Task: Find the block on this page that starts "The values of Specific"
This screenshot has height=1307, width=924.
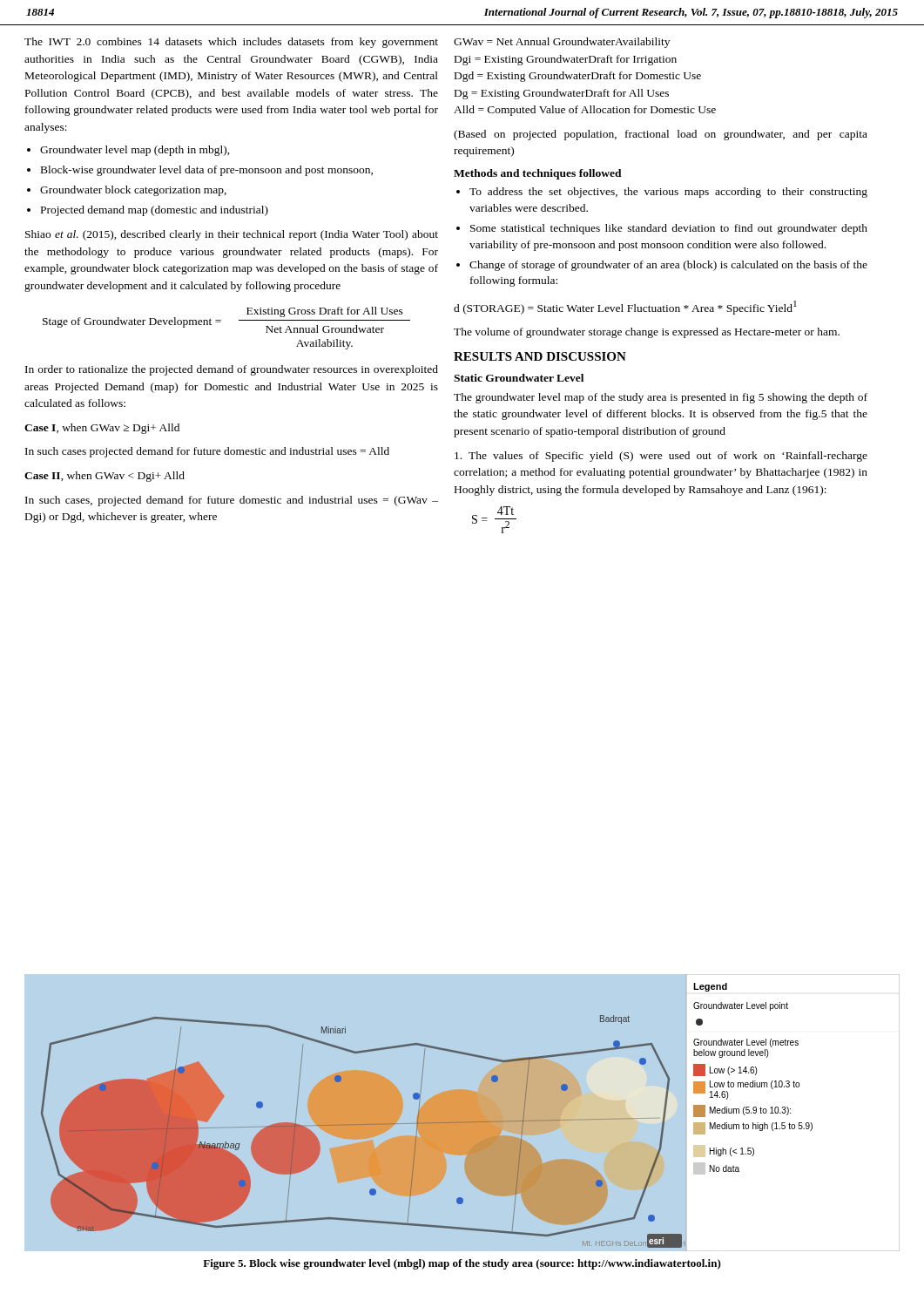Action: 661,472
